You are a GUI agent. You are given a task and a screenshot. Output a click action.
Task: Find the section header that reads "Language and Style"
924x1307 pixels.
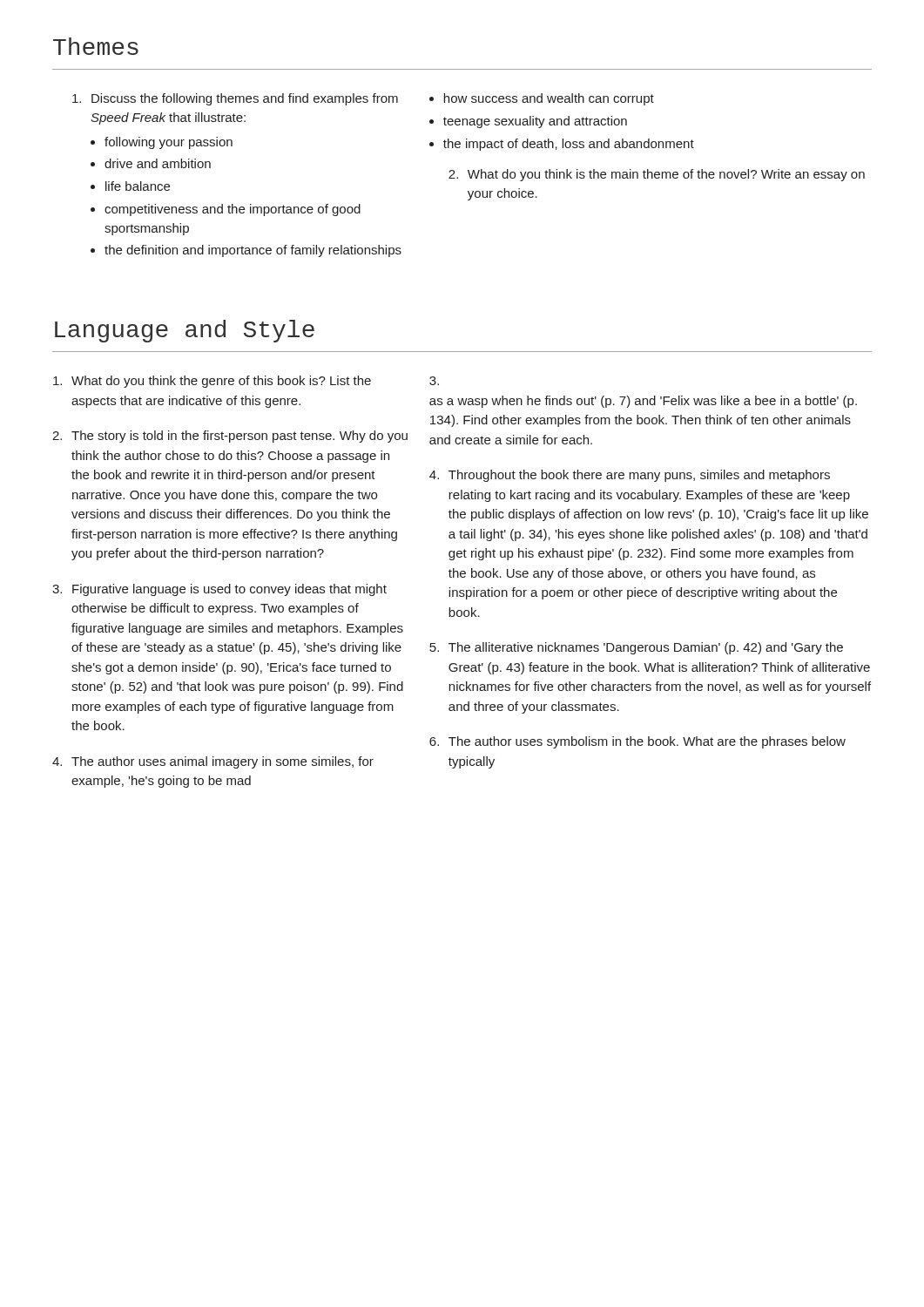pos(185,331)
